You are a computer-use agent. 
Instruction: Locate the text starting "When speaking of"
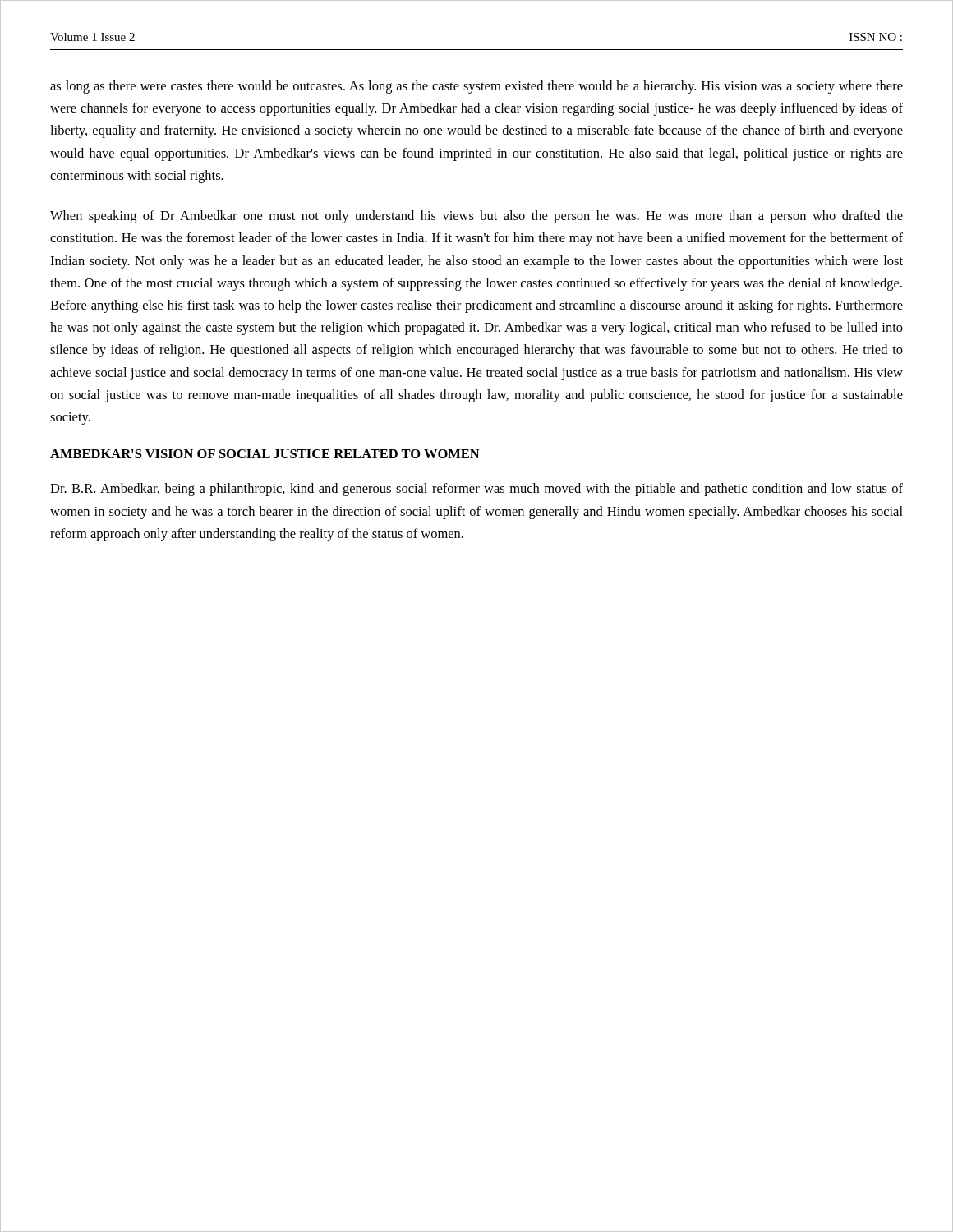pyautogui.click(x=476, y=316)
